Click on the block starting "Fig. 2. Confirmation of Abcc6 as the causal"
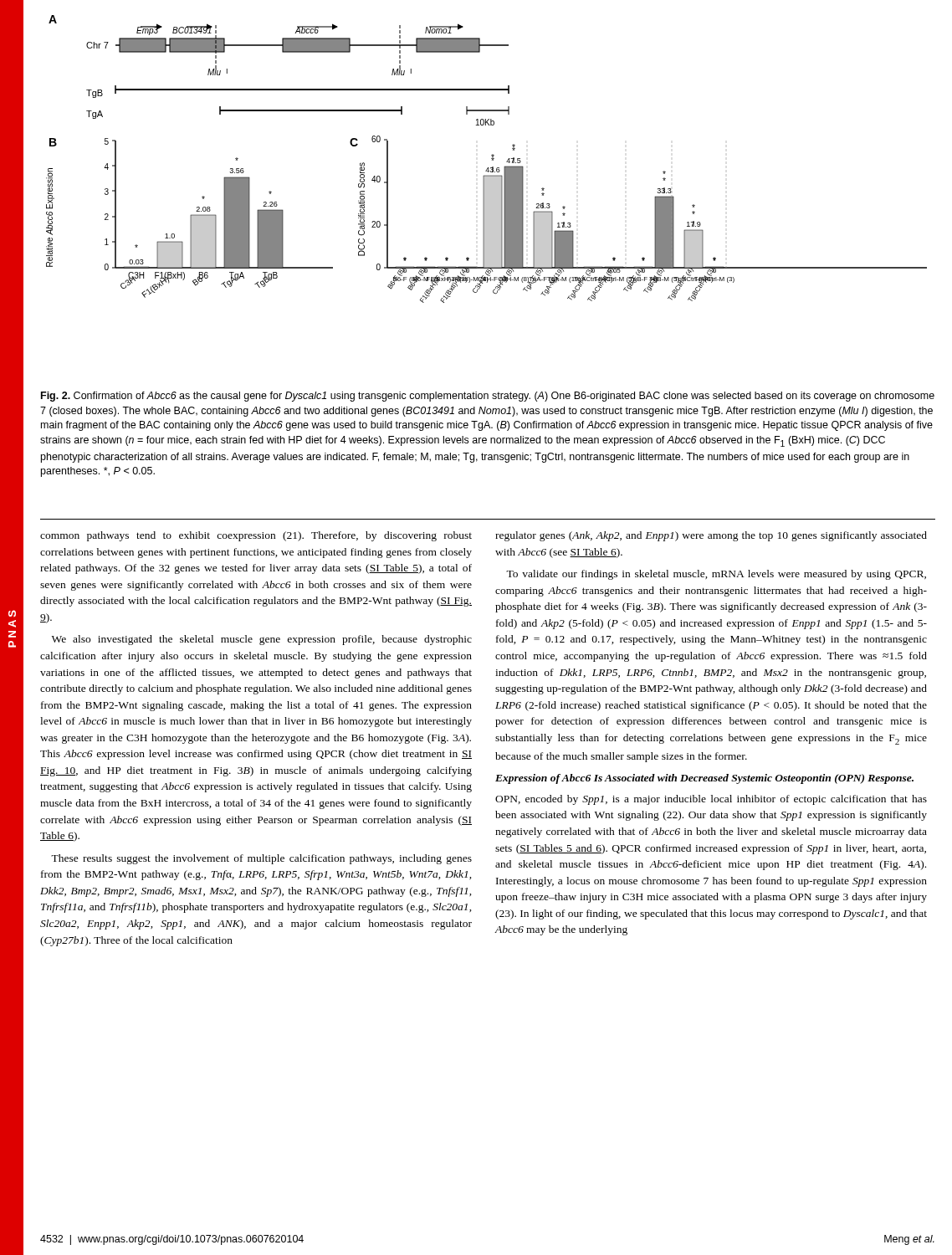 487,433
